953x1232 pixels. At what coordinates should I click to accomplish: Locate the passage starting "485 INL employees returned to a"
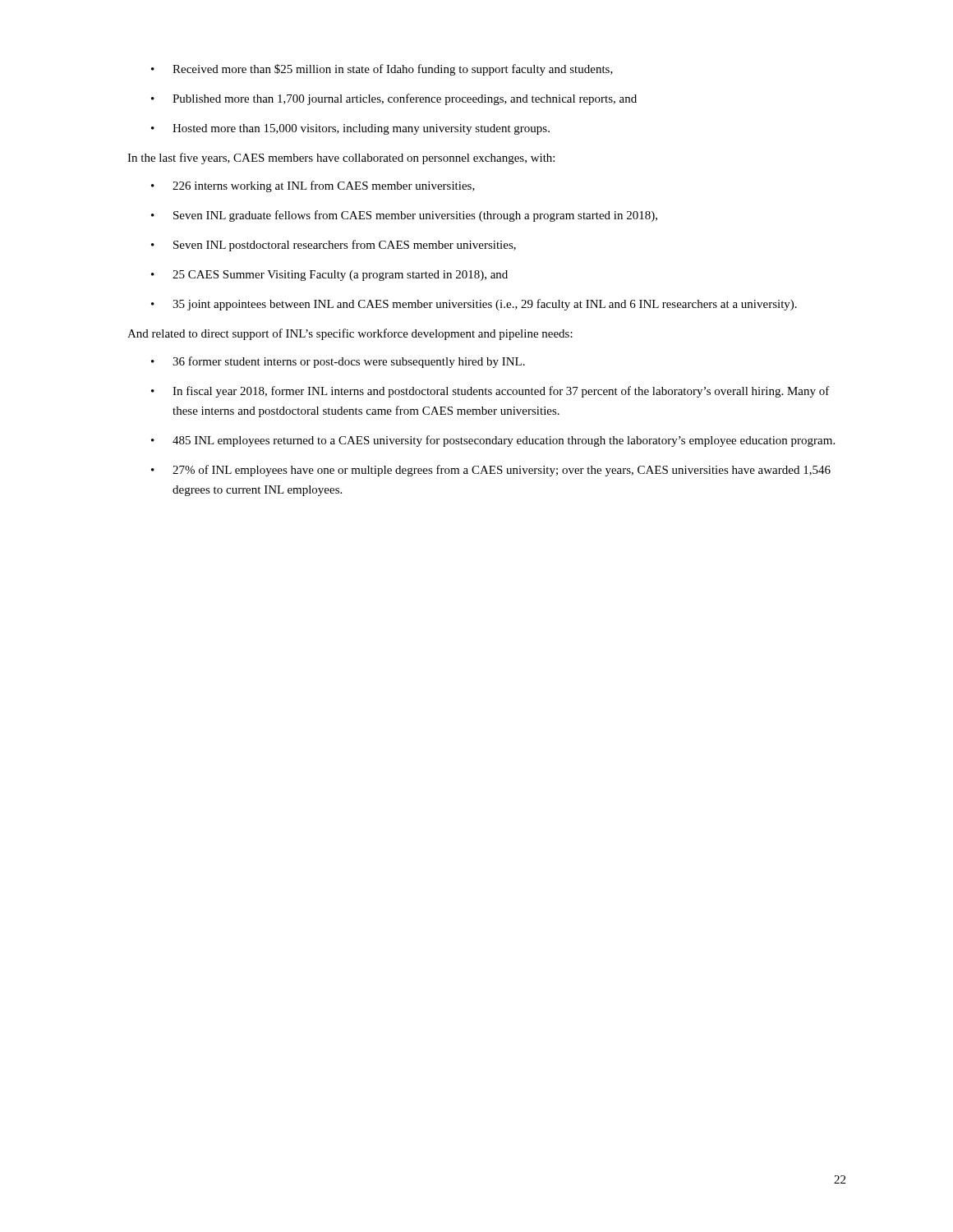[x=487, y=440]
